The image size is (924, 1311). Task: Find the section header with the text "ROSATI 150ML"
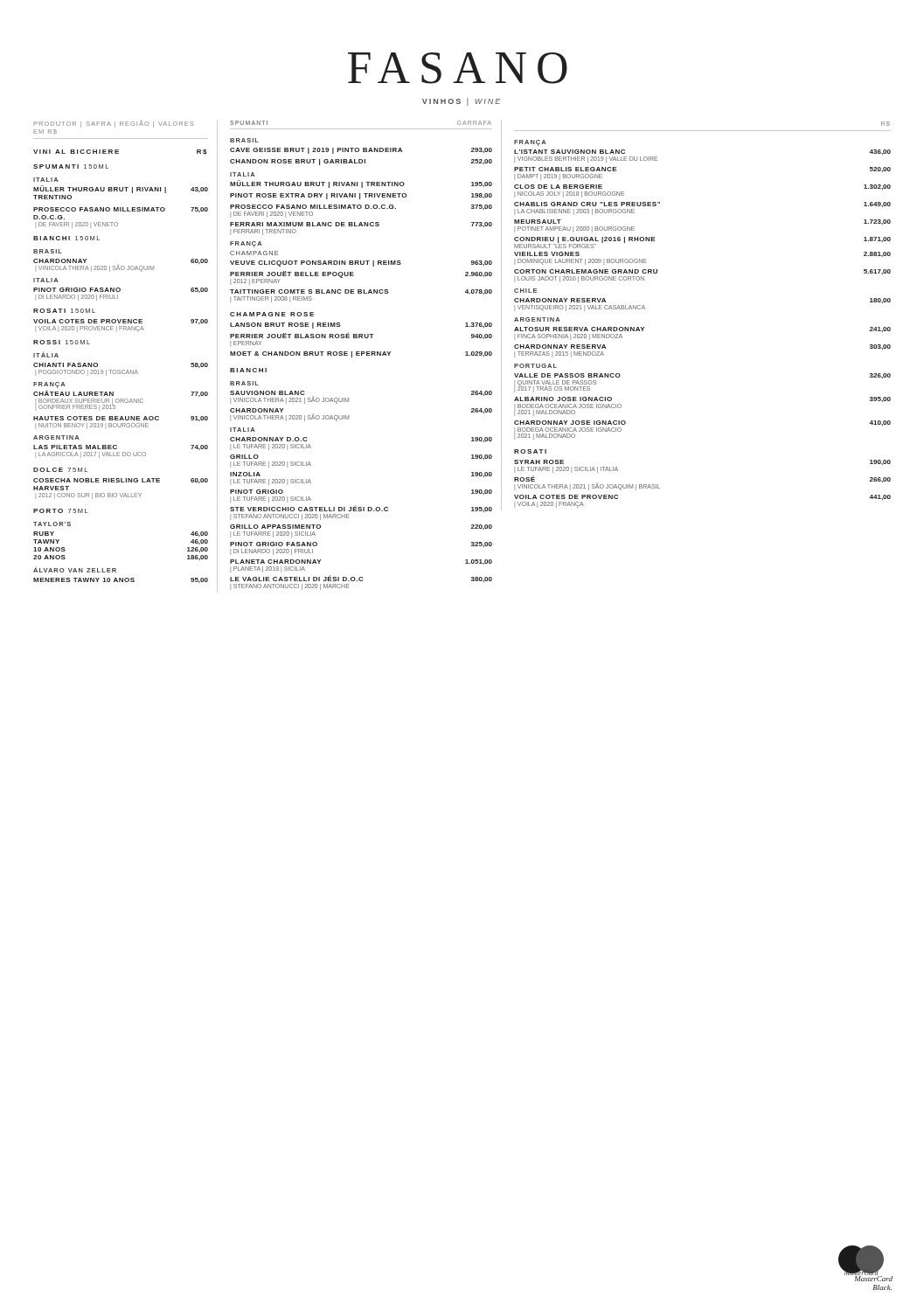[65, 311]
